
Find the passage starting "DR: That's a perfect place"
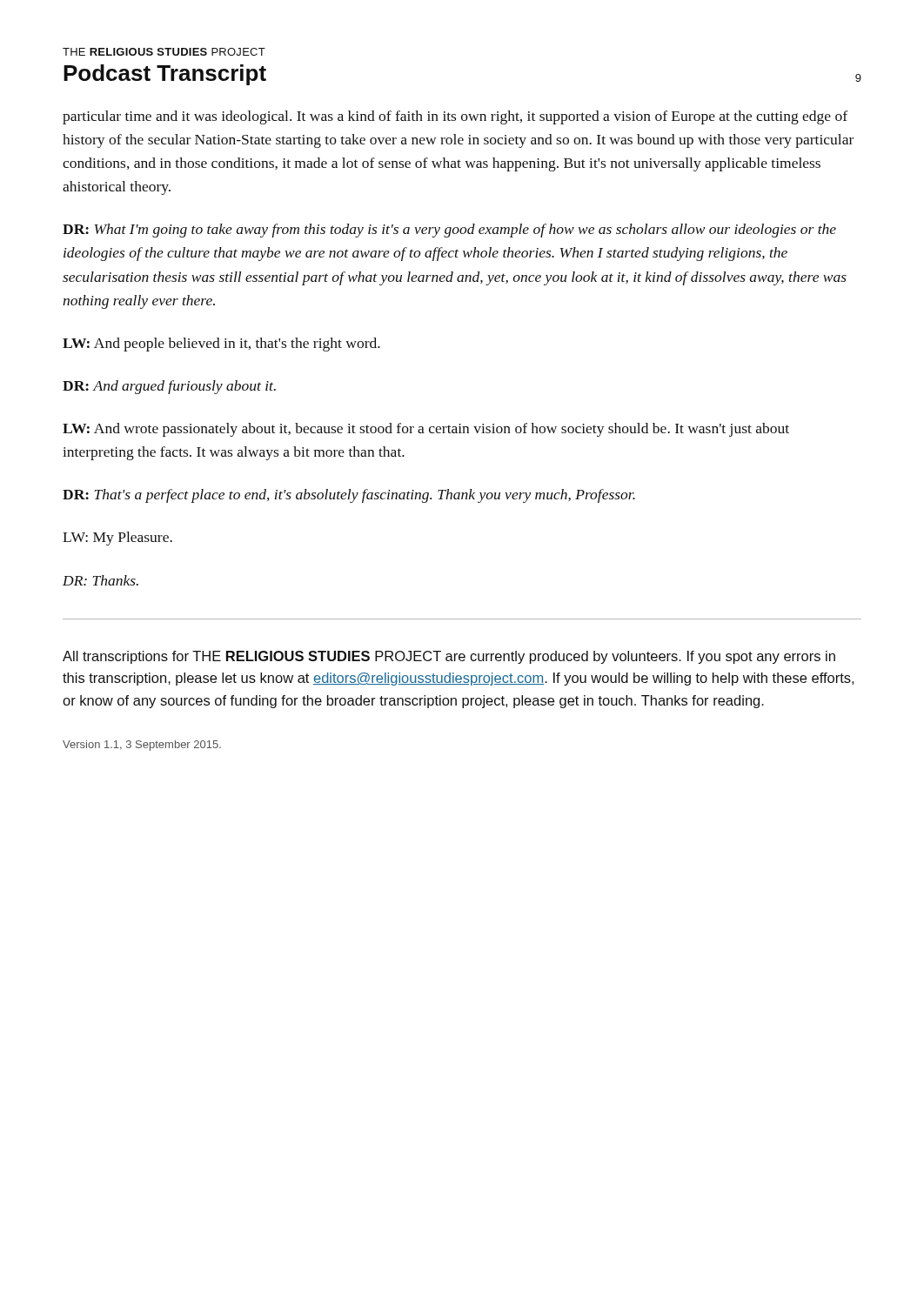[349, 494]
